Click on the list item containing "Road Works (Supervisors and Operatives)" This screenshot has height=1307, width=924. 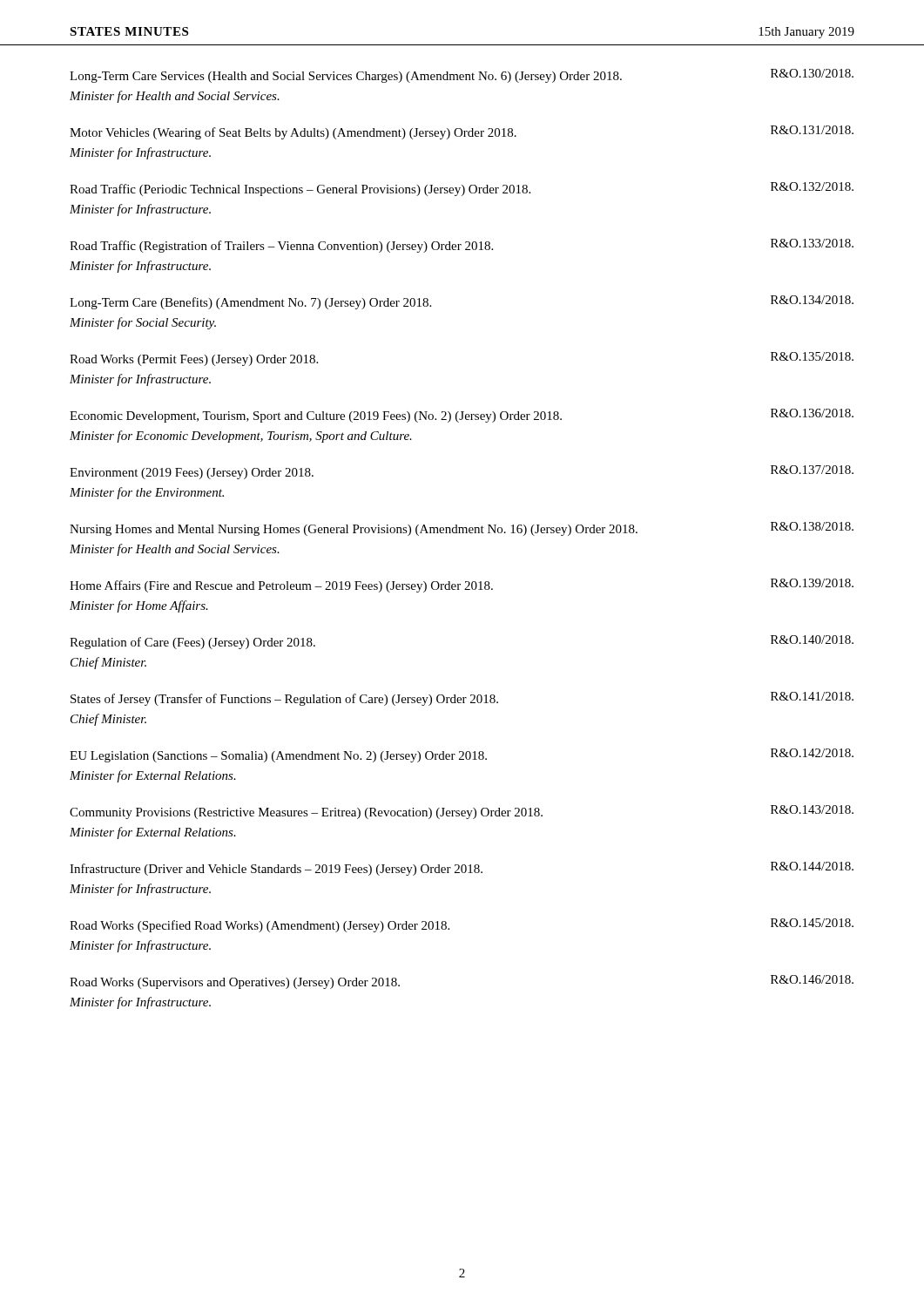coord(231,980)
